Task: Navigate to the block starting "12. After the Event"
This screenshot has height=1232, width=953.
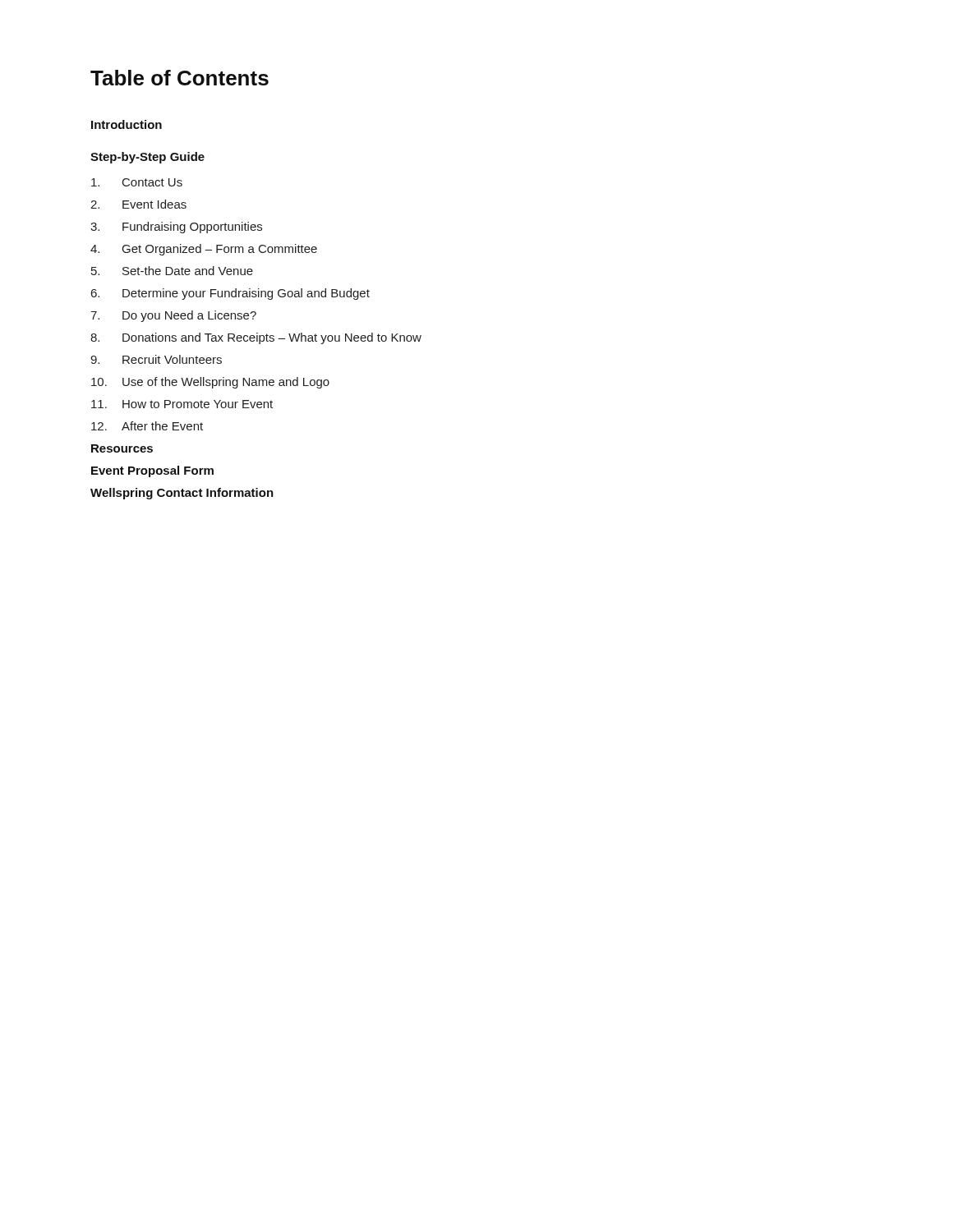Action: [147, 426]
